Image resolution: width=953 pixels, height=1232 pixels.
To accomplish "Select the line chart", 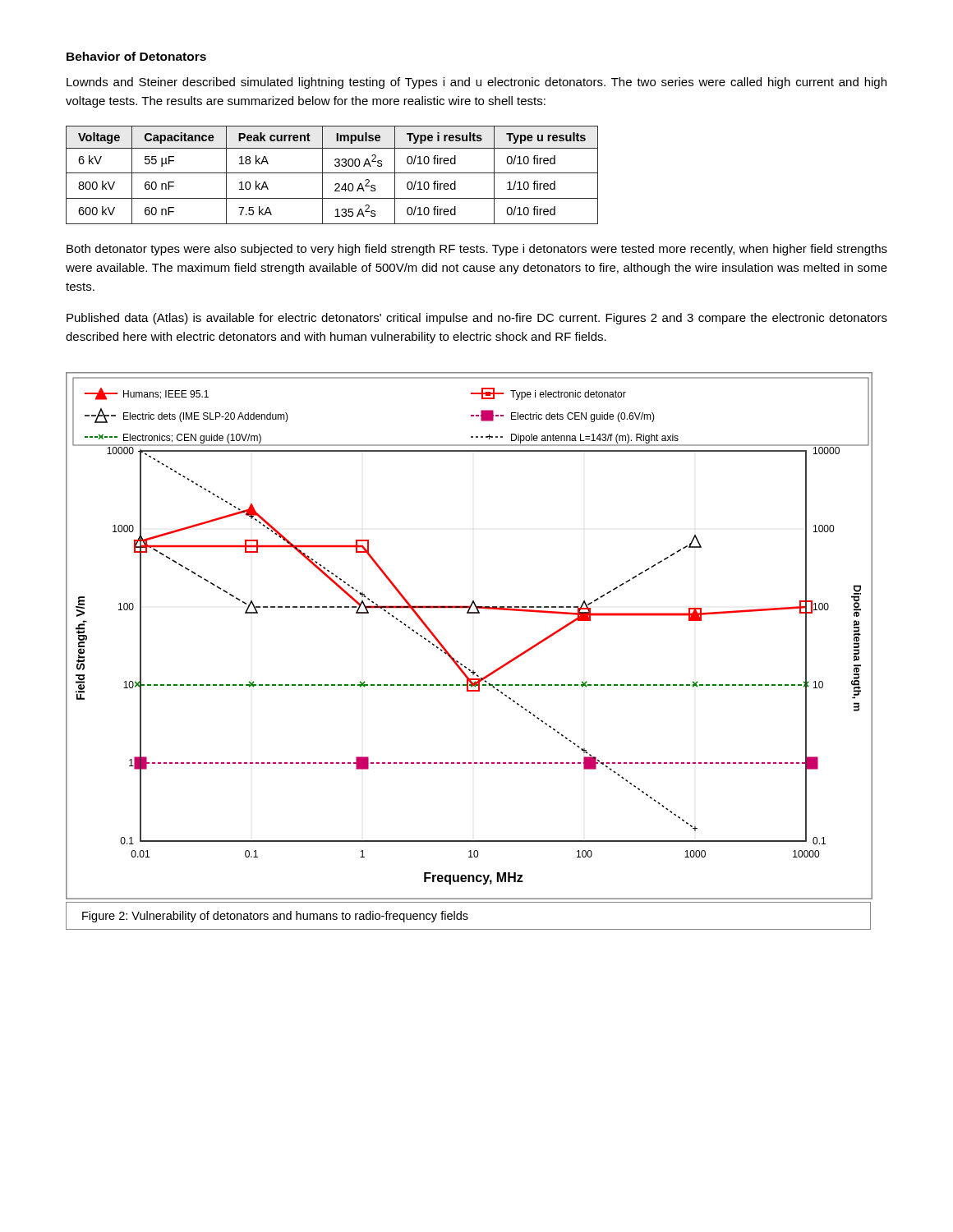I will click(476, 630).
